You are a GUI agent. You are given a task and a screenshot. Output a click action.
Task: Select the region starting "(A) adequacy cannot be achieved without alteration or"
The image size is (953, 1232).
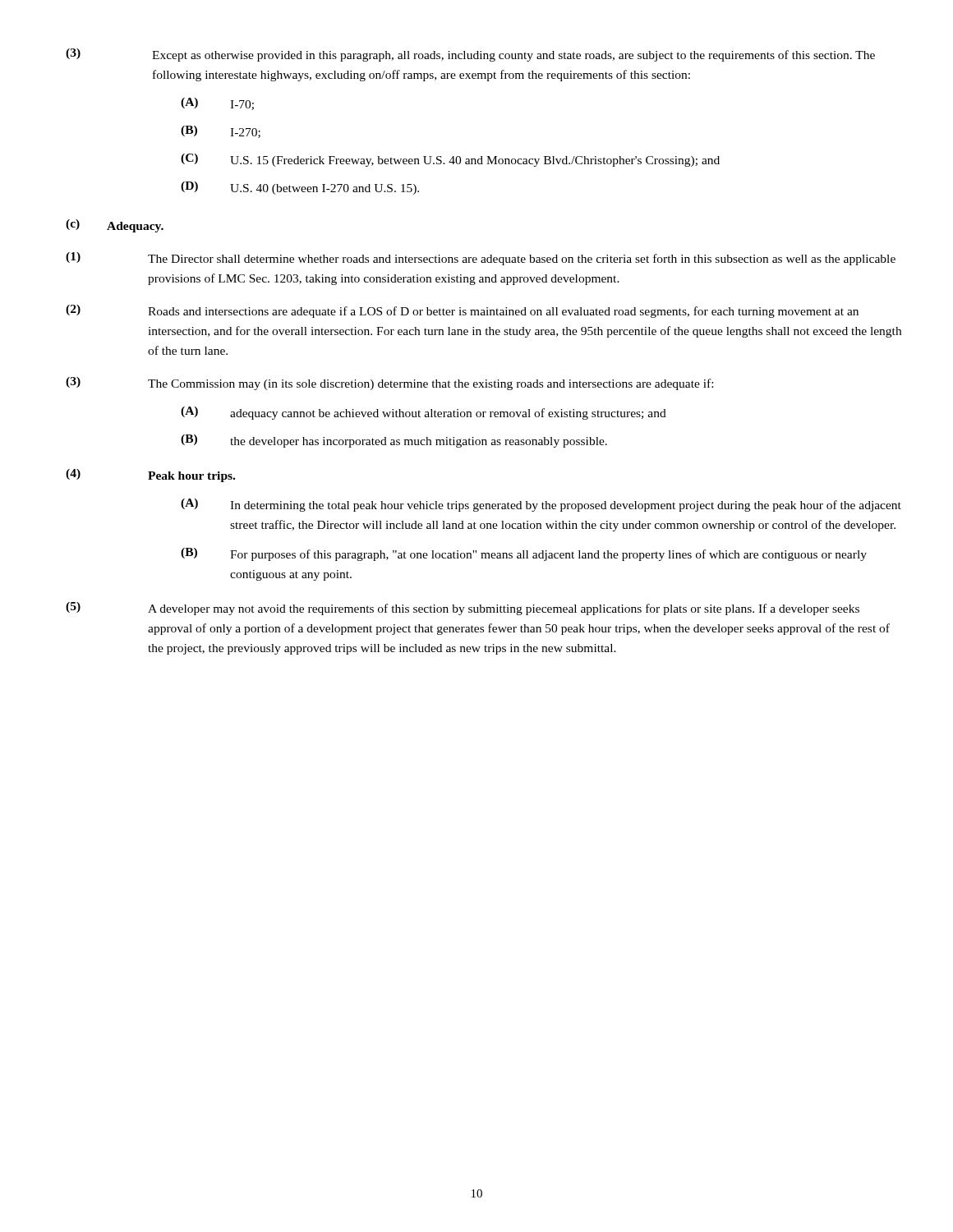485,413
